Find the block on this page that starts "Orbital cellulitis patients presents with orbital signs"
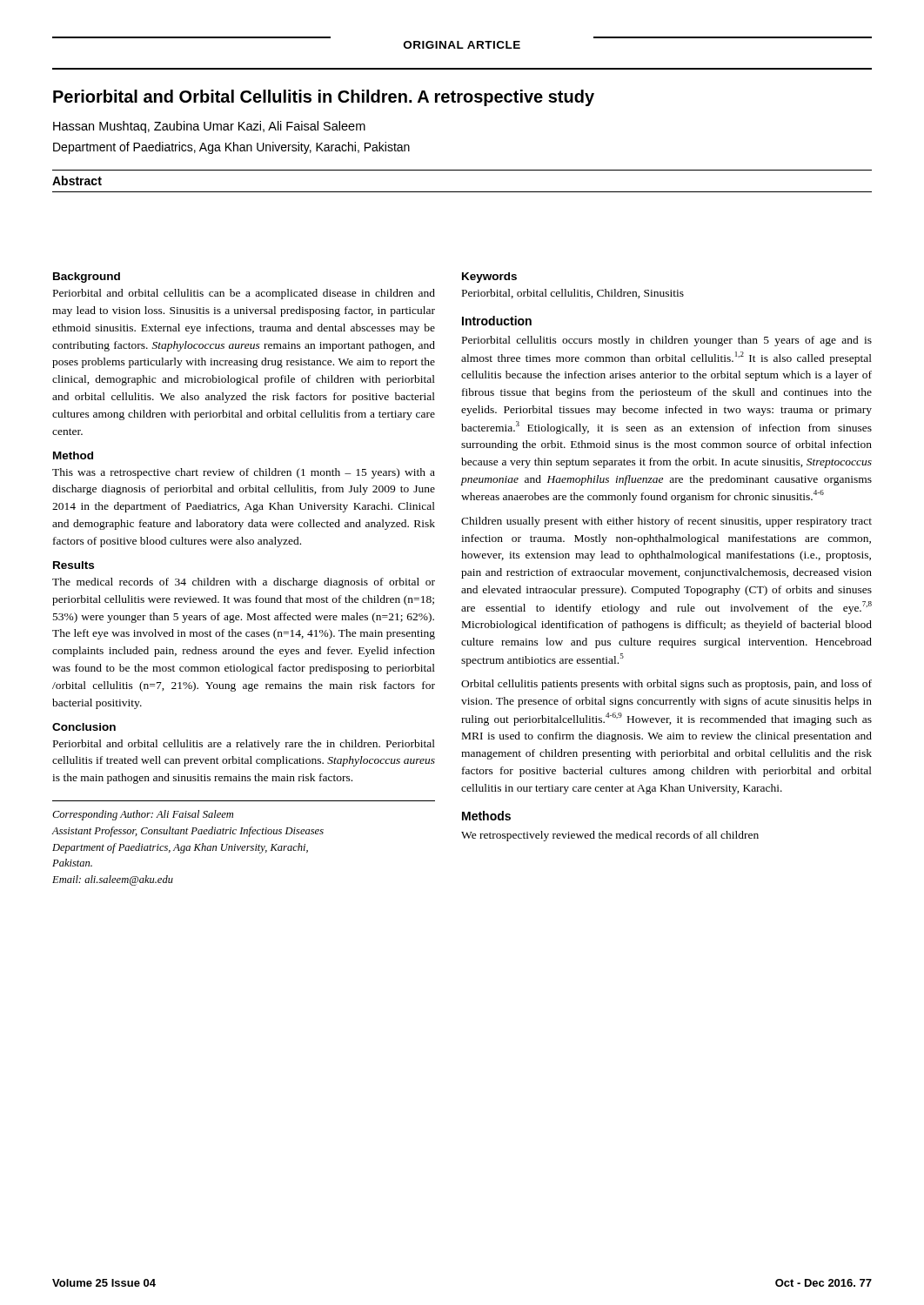 tap(666, 736)
